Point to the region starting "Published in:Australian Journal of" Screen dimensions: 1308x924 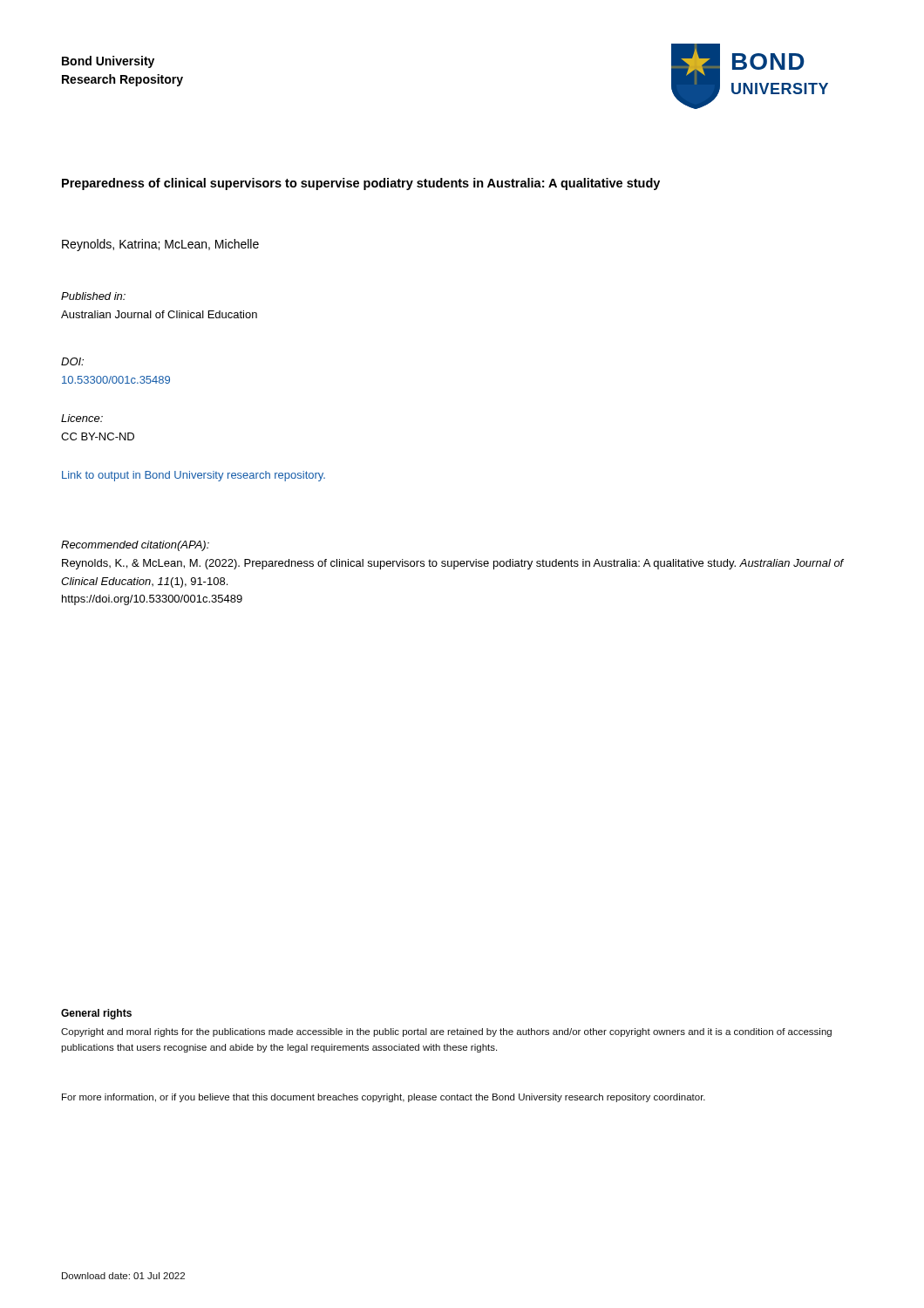93,296
